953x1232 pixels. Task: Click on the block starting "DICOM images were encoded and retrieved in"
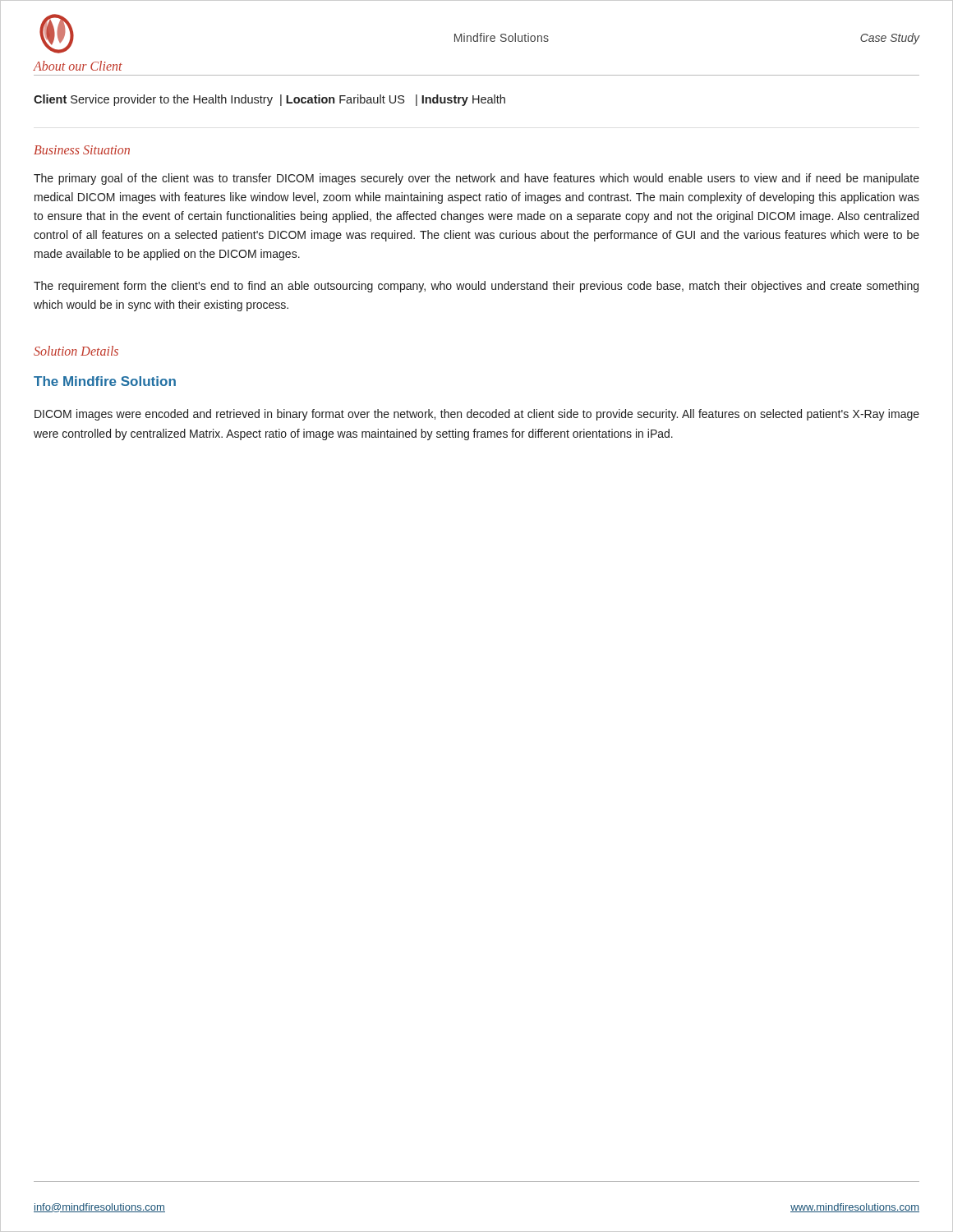476,424
